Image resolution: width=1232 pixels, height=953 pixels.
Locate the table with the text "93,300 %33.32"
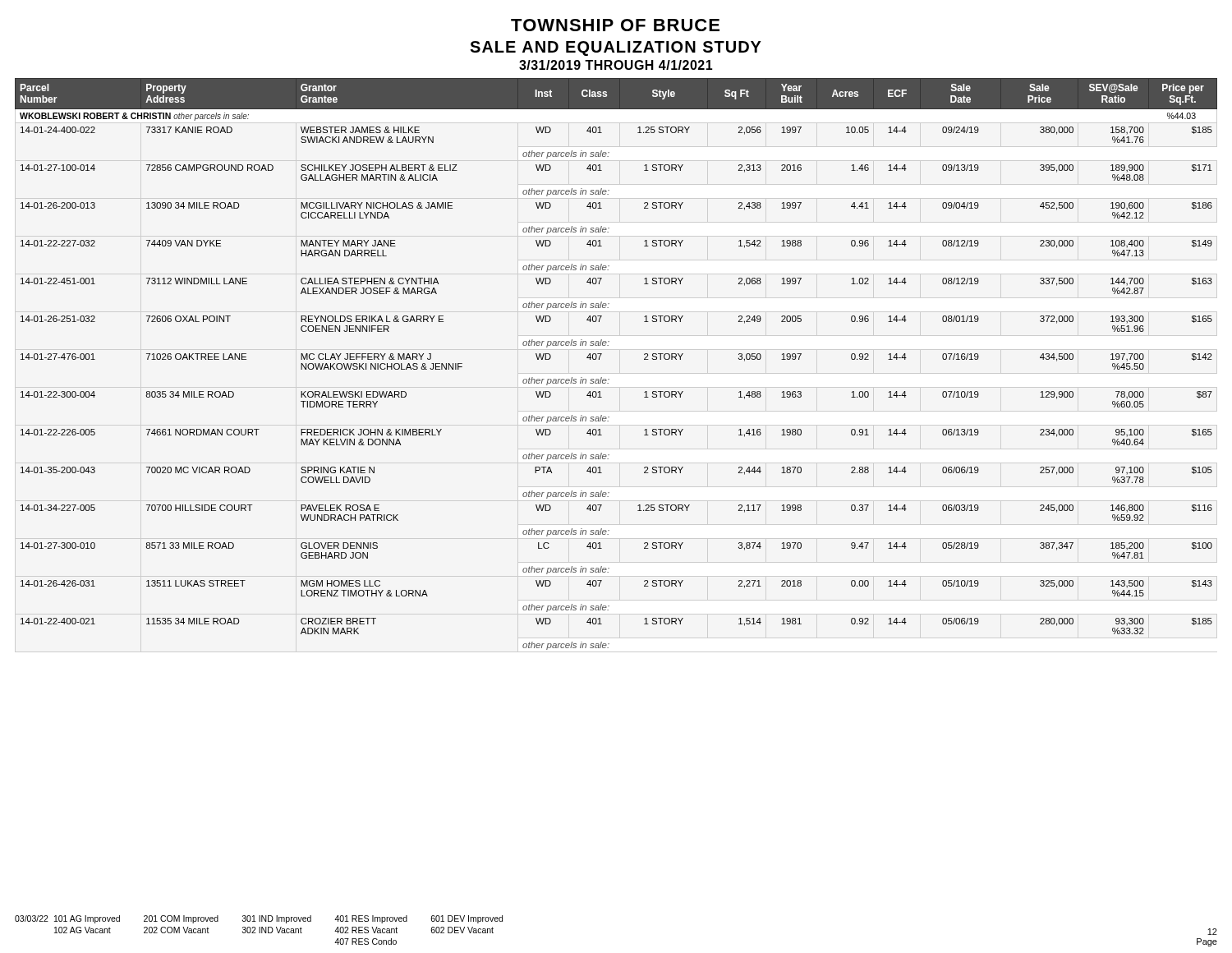click(616, 365)
